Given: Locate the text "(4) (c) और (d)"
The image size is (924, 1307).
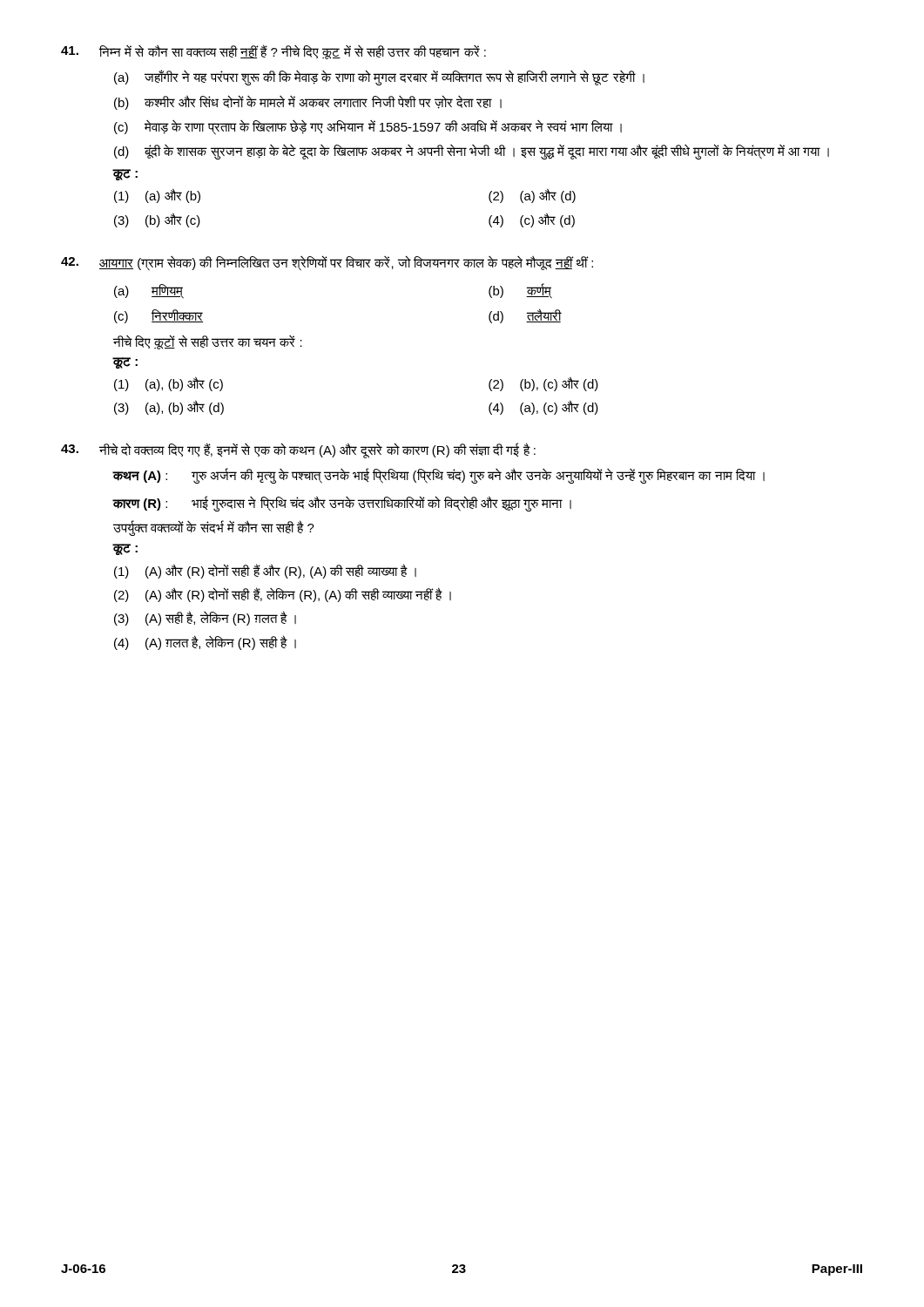Looking at the screenshot, I should [x=532, y=220].
